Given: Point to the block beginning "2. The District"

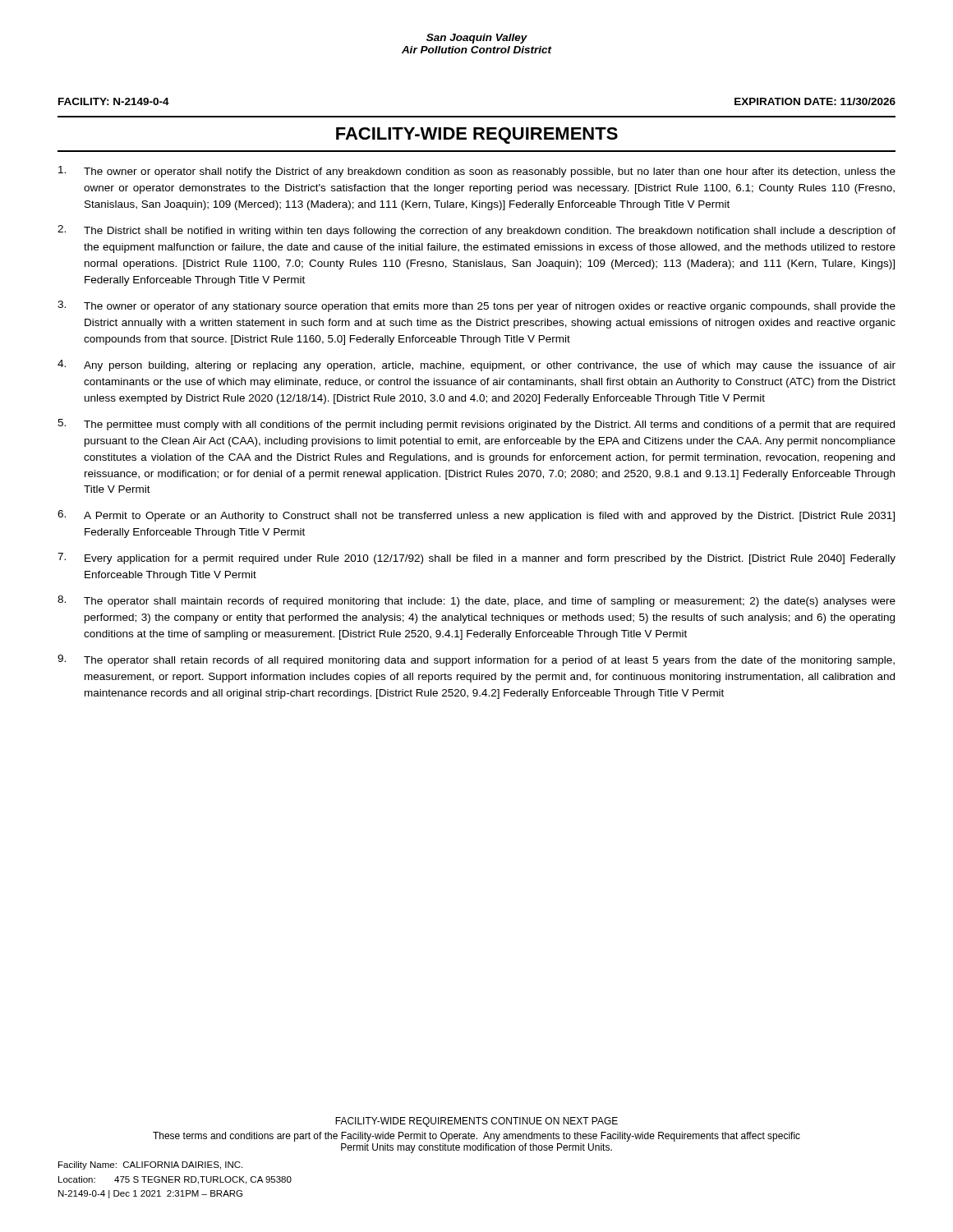Looking at the screenshot, I should (476, 255).
